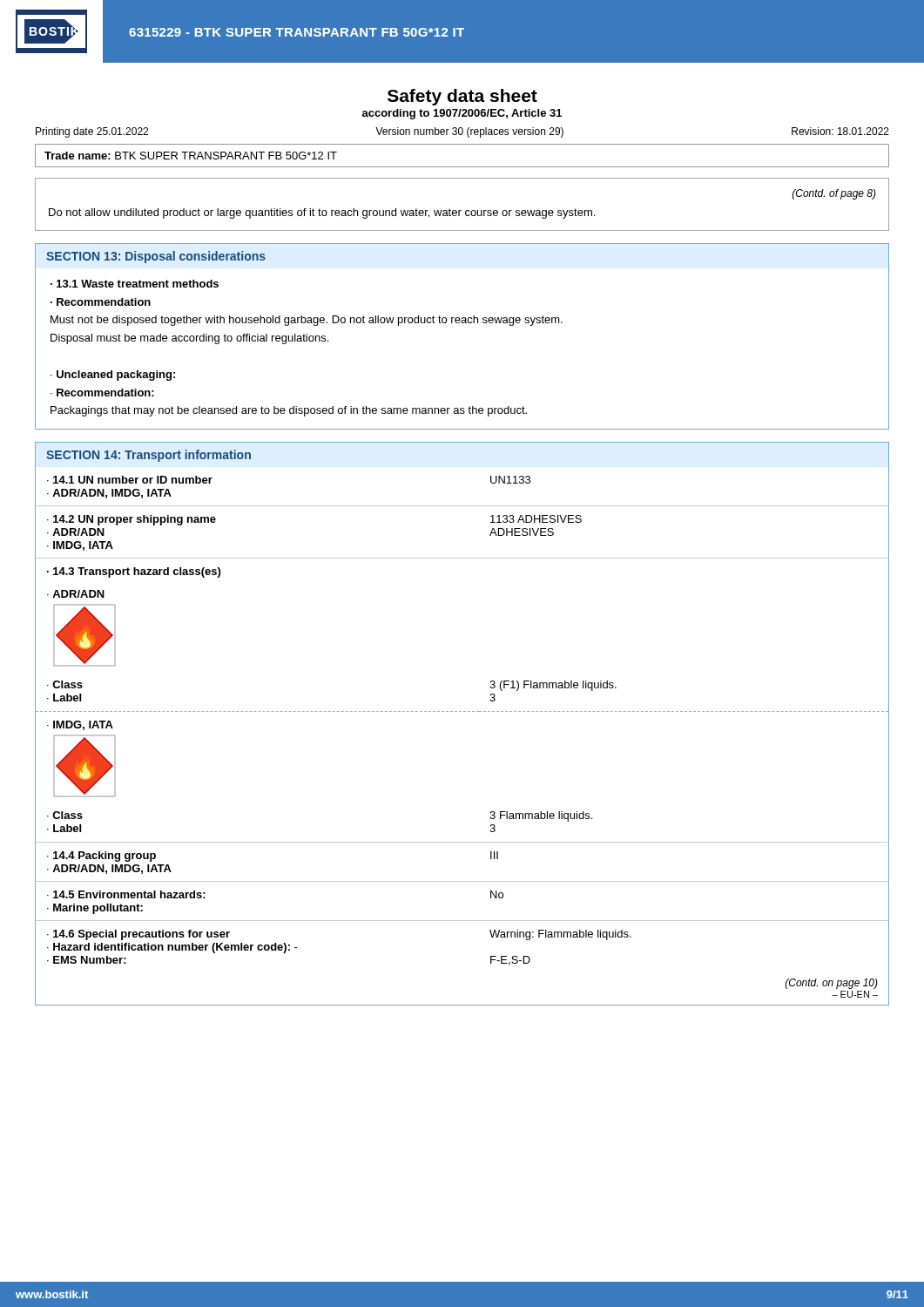Click on the footnote containing "(Contd. on page 10)"

(x=831, y=983)
